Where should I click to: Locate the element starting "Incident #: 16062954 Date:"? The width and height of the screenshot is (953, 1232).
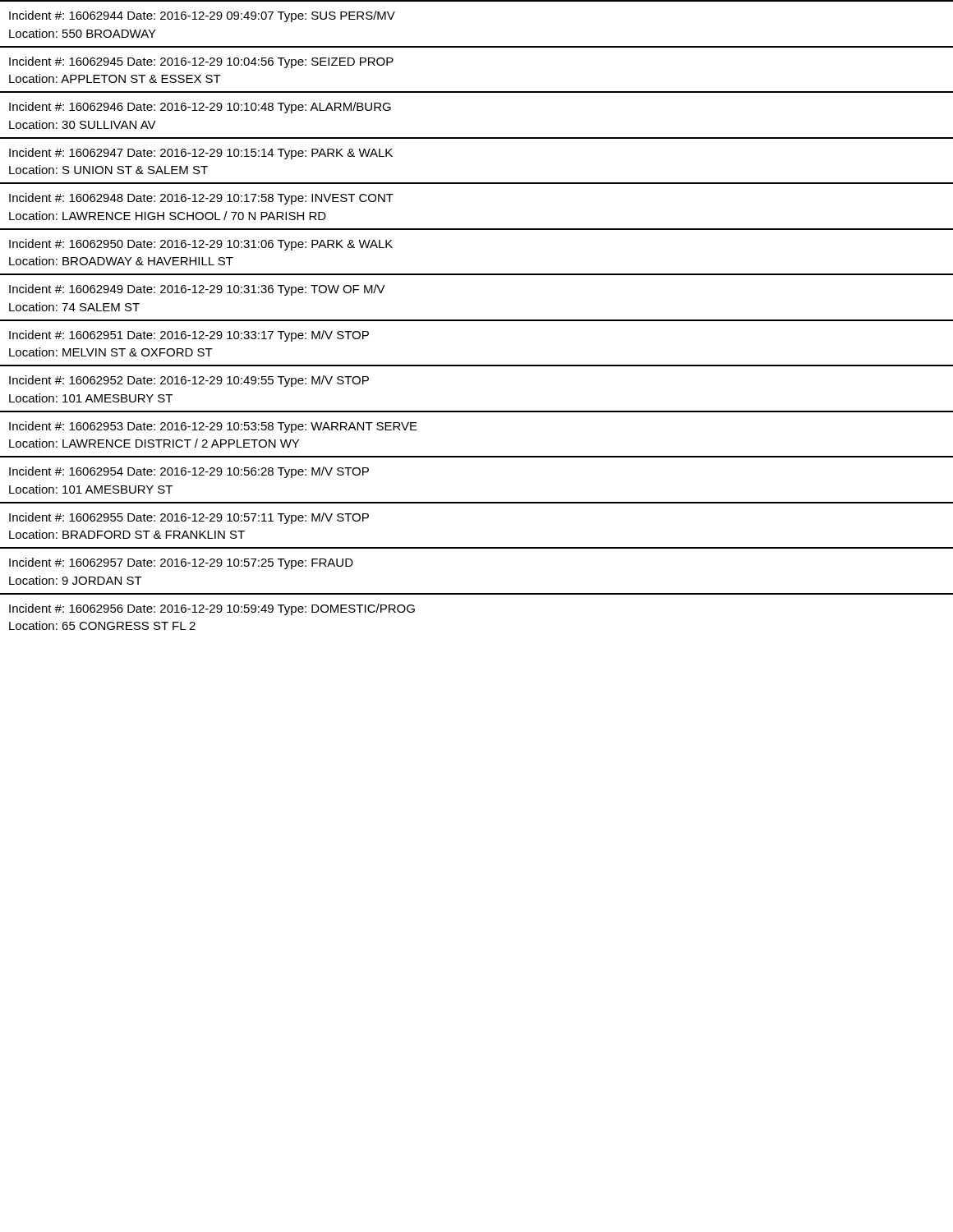coord(189,472)
